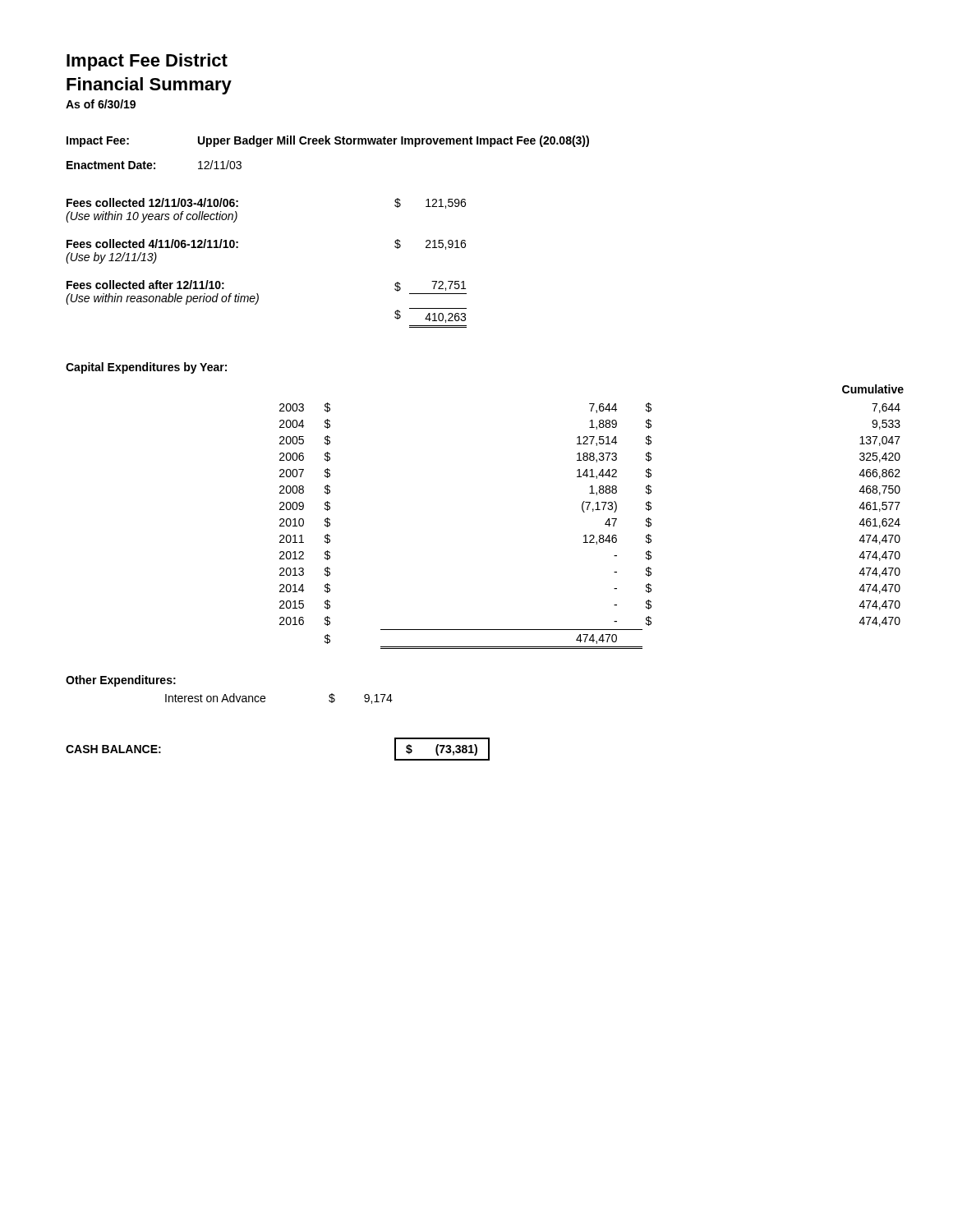953x1232 pixels.
Task: Click on the element starting "Capital Expenditures by Year:"
Action: point(147,367)
